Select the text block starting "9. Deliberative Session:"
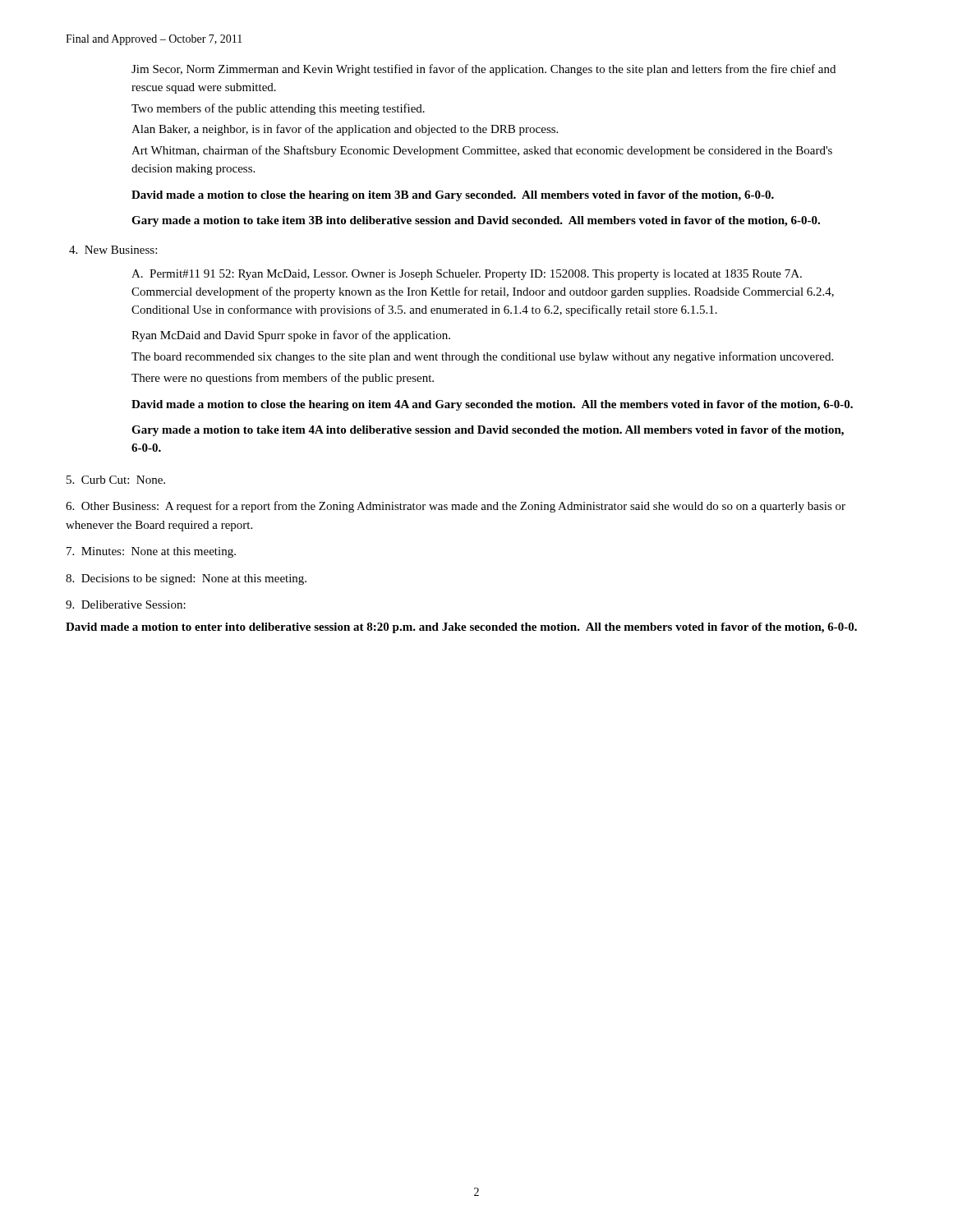 [126, 605]
